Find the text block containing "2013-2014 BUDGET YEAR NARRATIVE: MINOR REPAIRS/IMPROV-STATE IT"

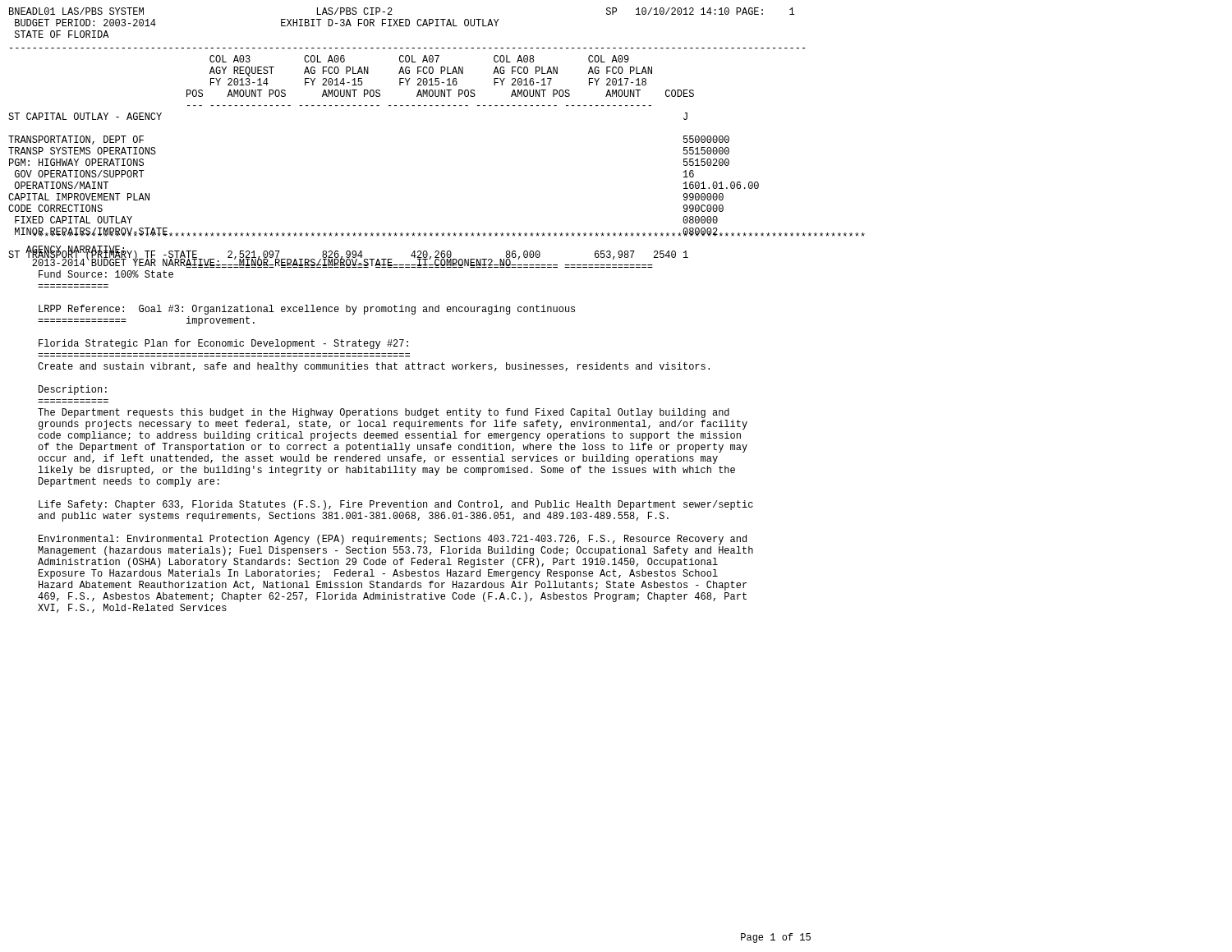(x=616, y=436)
